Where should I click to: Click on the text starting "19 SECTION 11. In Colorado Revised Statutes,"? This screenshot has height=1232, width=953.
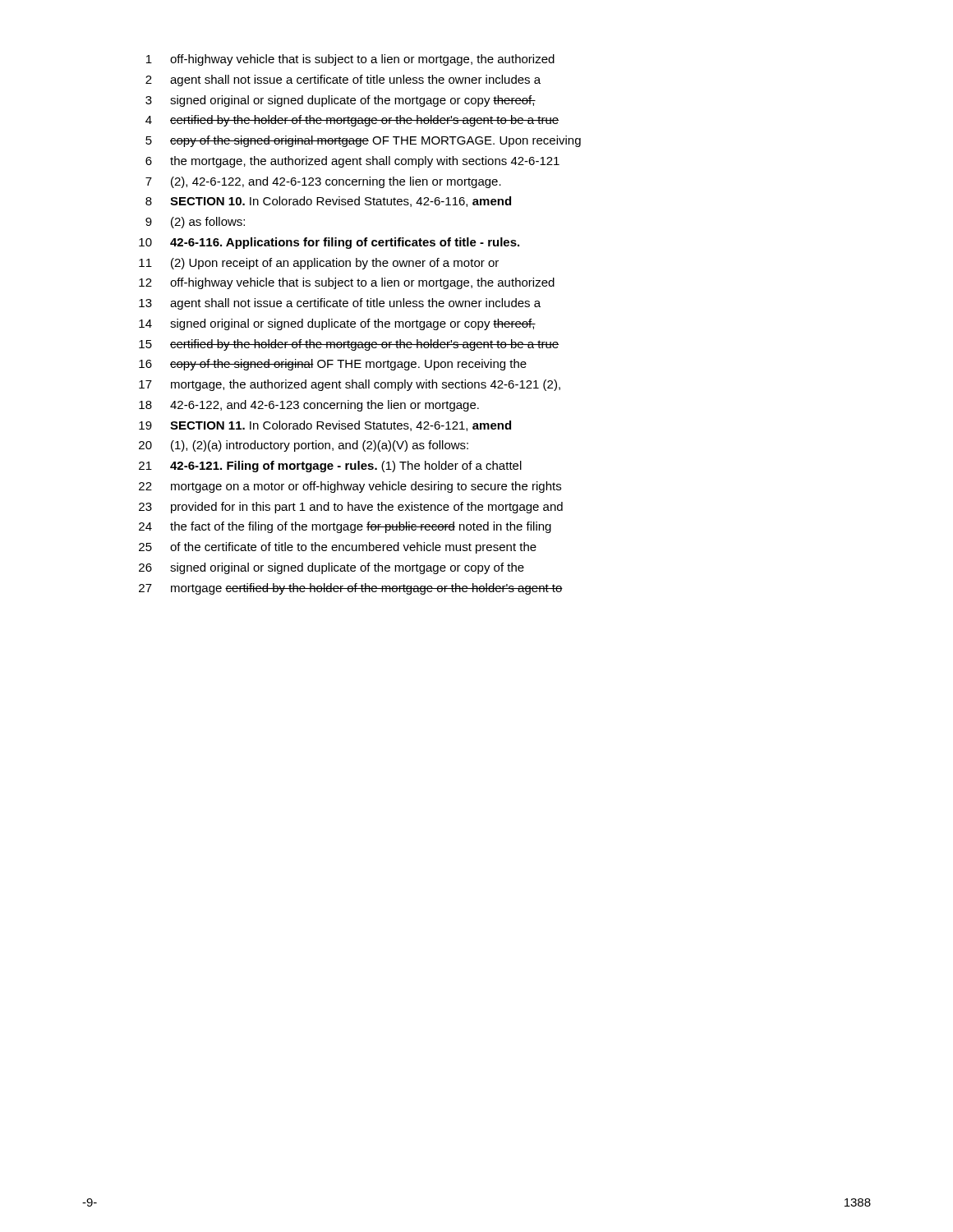pyautogui.click(x=489, y=425)
